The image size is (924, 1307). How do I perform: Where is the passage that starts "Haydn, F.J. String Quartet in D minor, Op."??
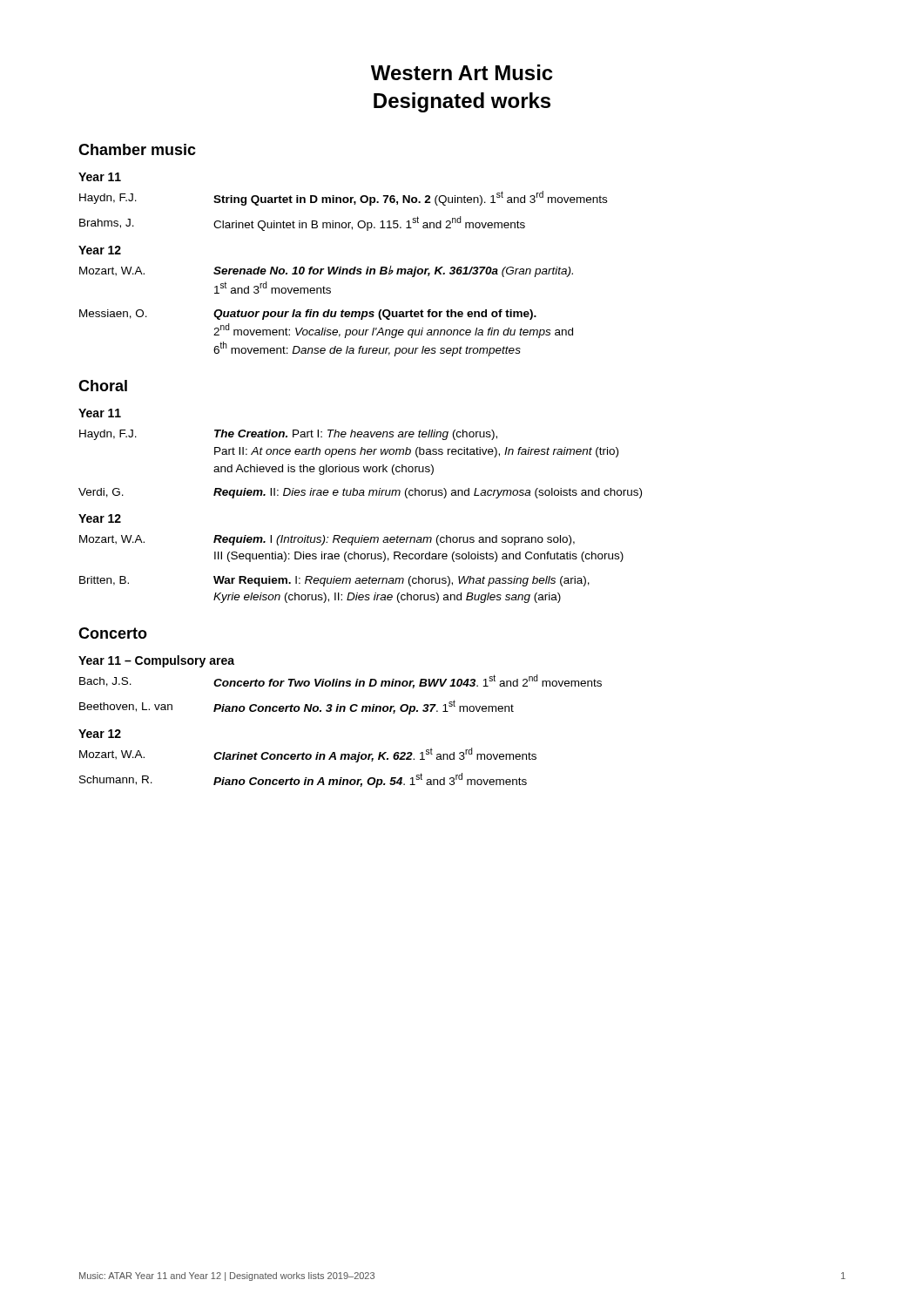tap(462, 198)
